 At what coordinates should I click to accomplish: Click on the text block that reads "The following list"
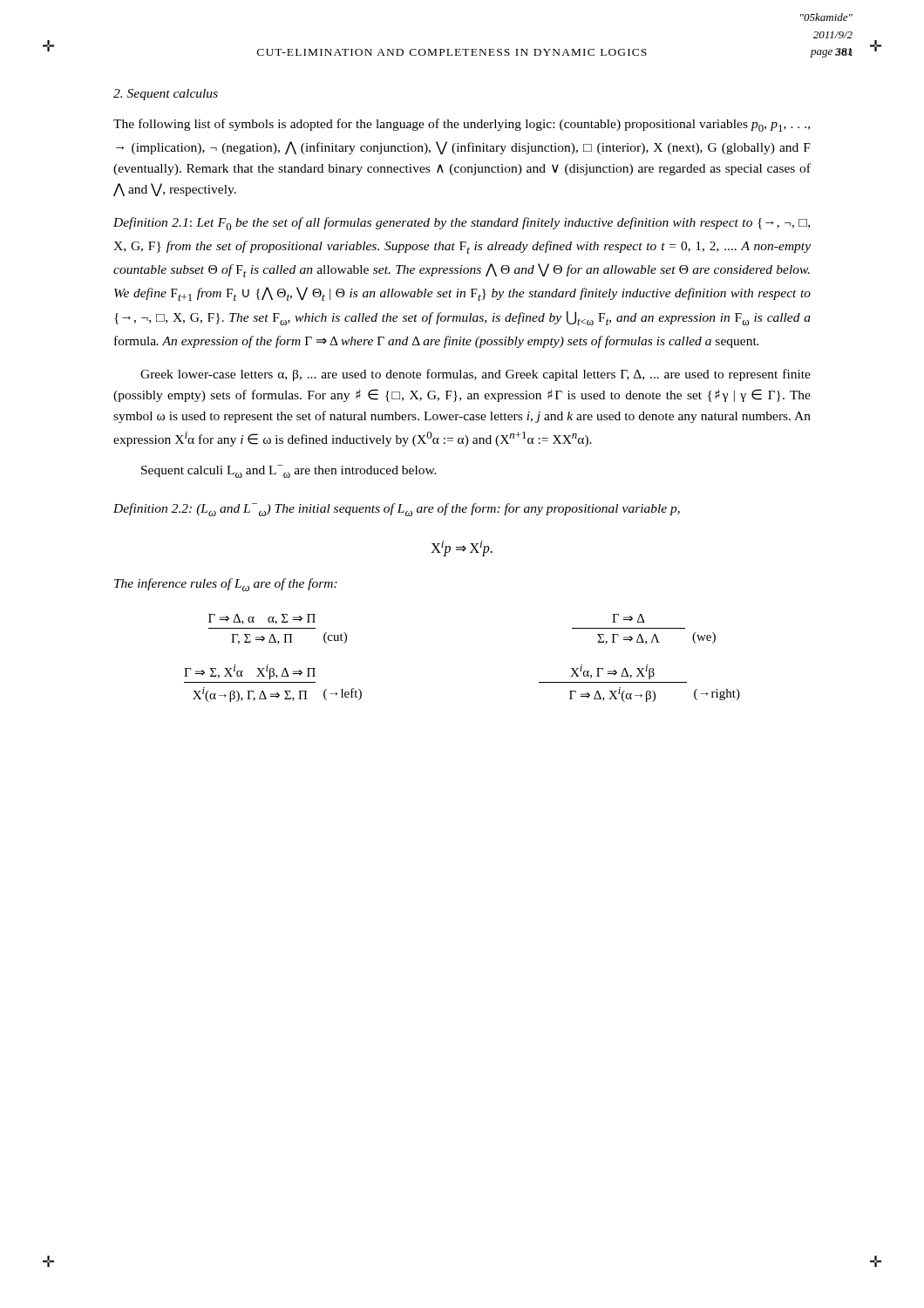tap(462, 156)
